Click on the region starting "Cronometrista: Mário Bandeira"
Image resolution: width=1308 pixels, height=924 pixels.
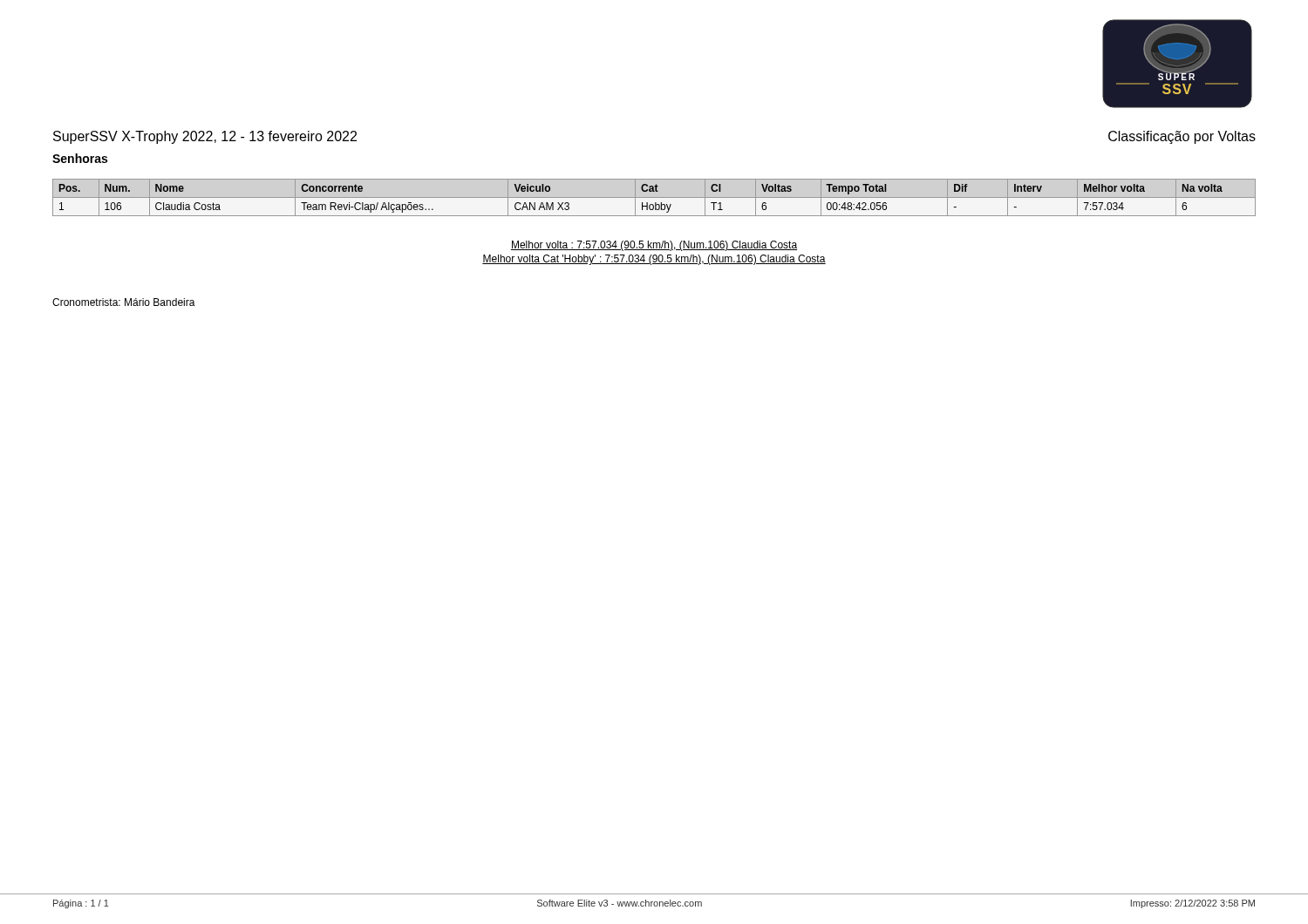(124, 303)
